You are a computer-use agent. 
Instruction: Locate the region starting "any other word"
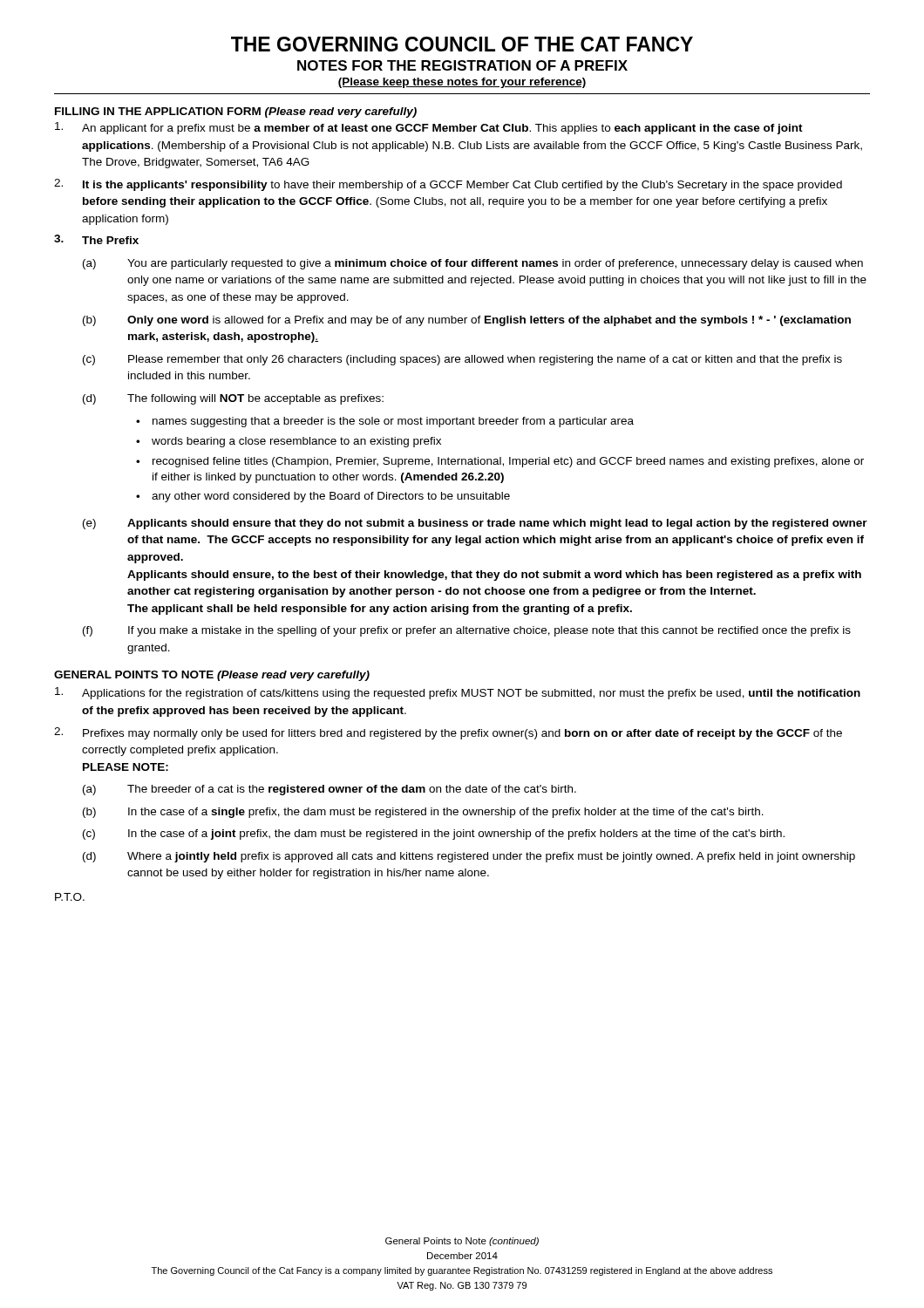click(511, 497)
